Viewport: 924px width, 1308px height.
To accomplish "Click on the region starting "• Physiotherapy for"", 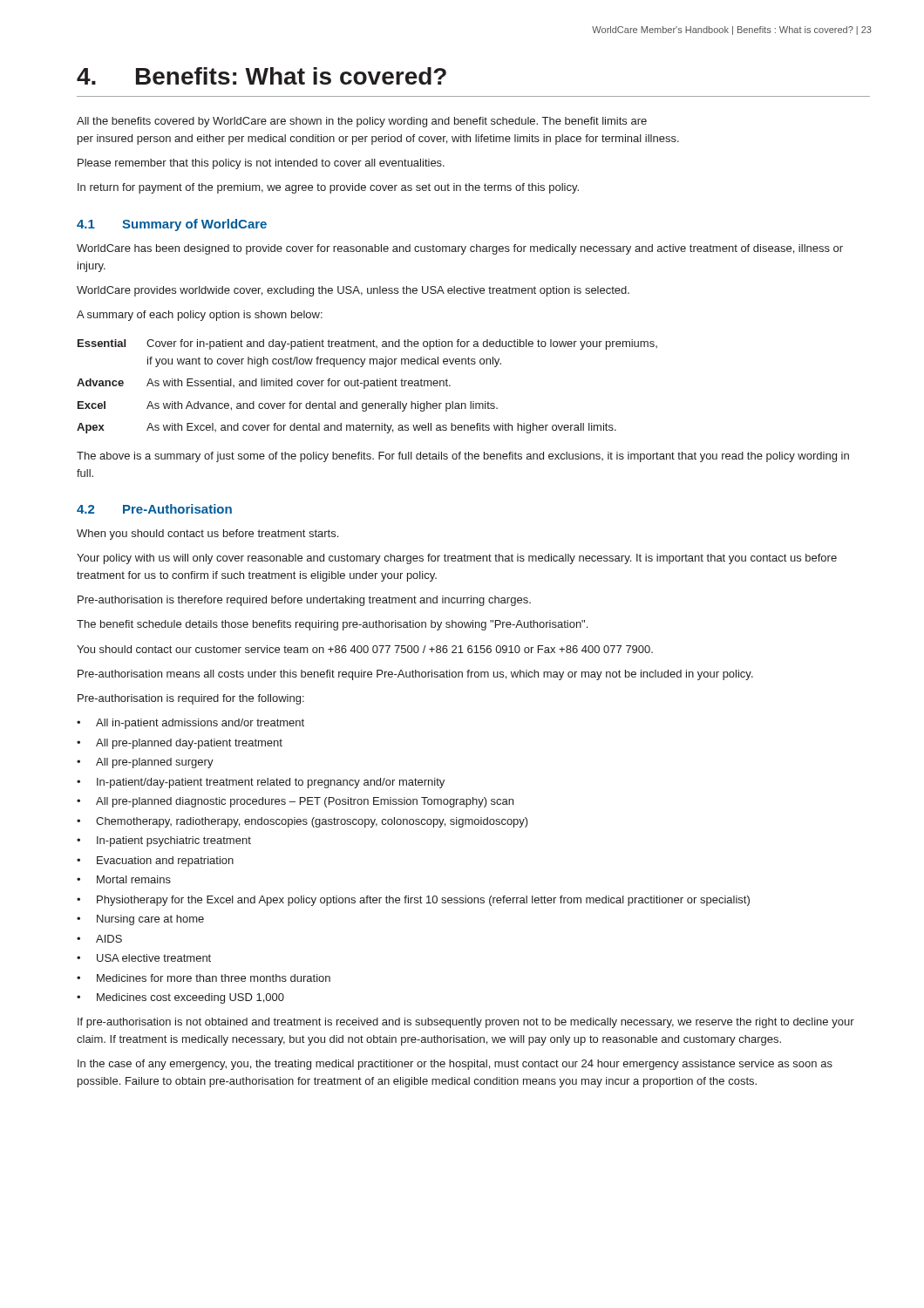I will coord(473,899).
